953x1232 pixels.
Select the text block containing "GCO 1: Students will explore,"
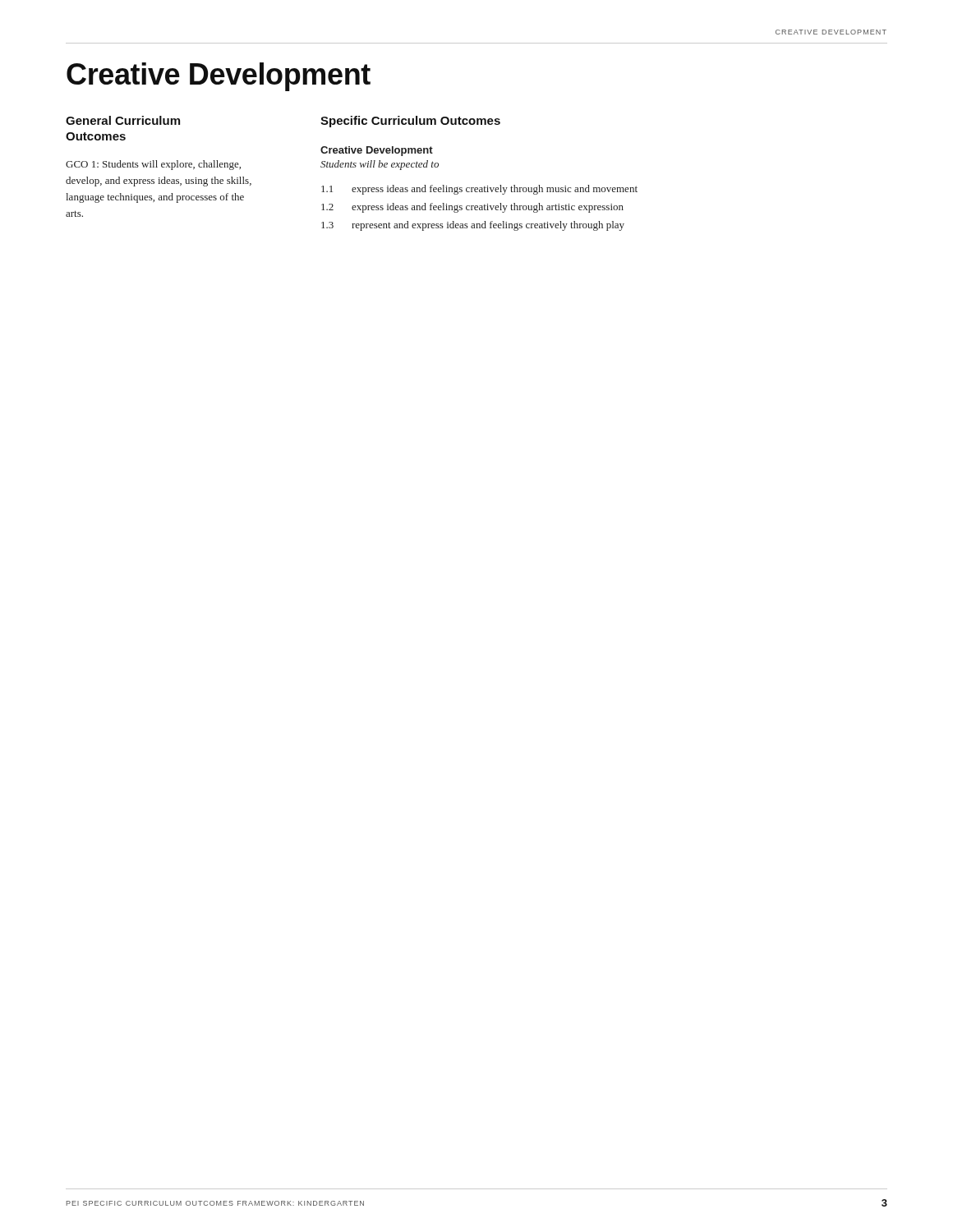click(159, 188)
